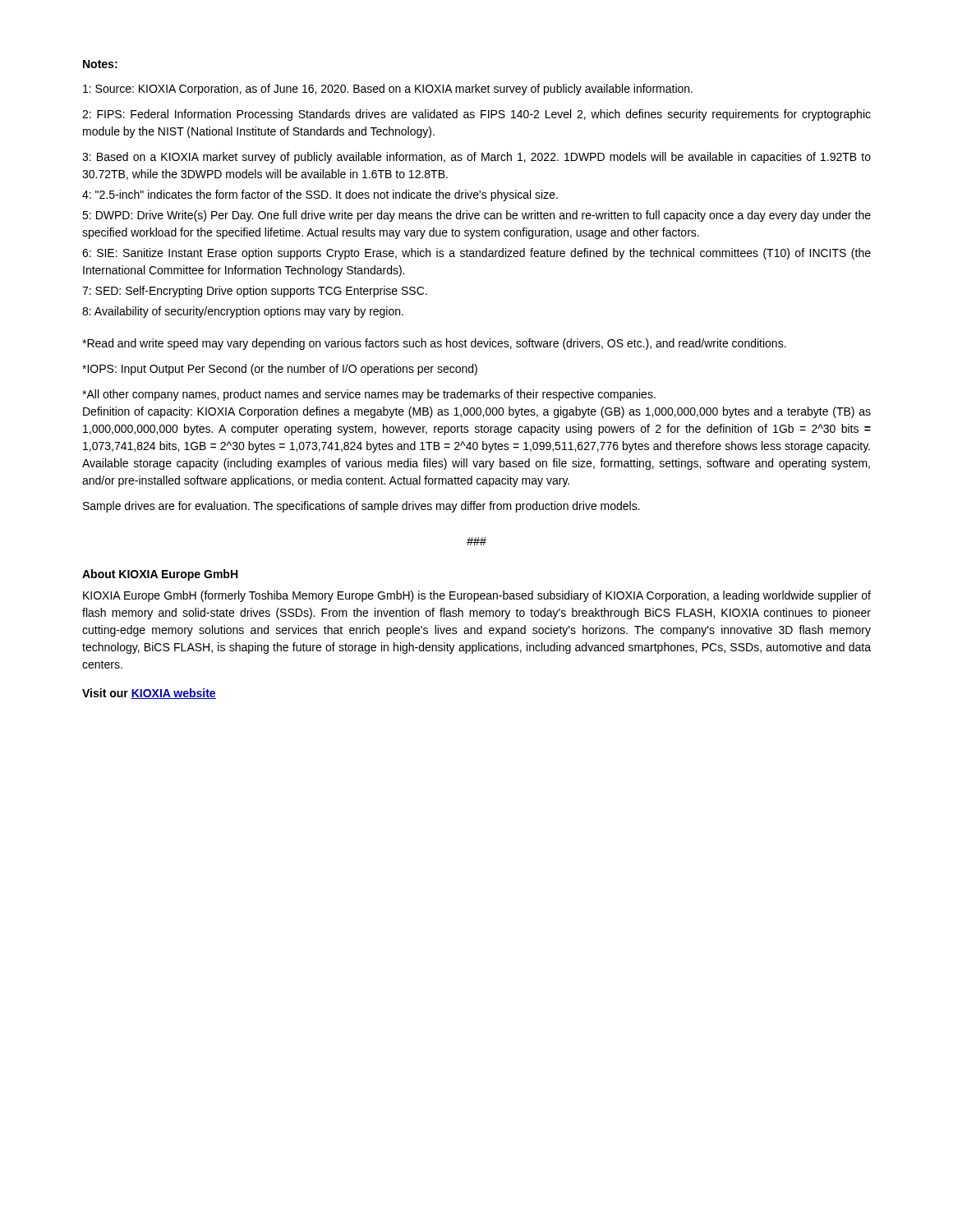Screen dimensions: 1232x953
Task: Locate the block of text that opens with "4: "2.5-inch" indicates the form factor of"
Action: pos(320,195)
